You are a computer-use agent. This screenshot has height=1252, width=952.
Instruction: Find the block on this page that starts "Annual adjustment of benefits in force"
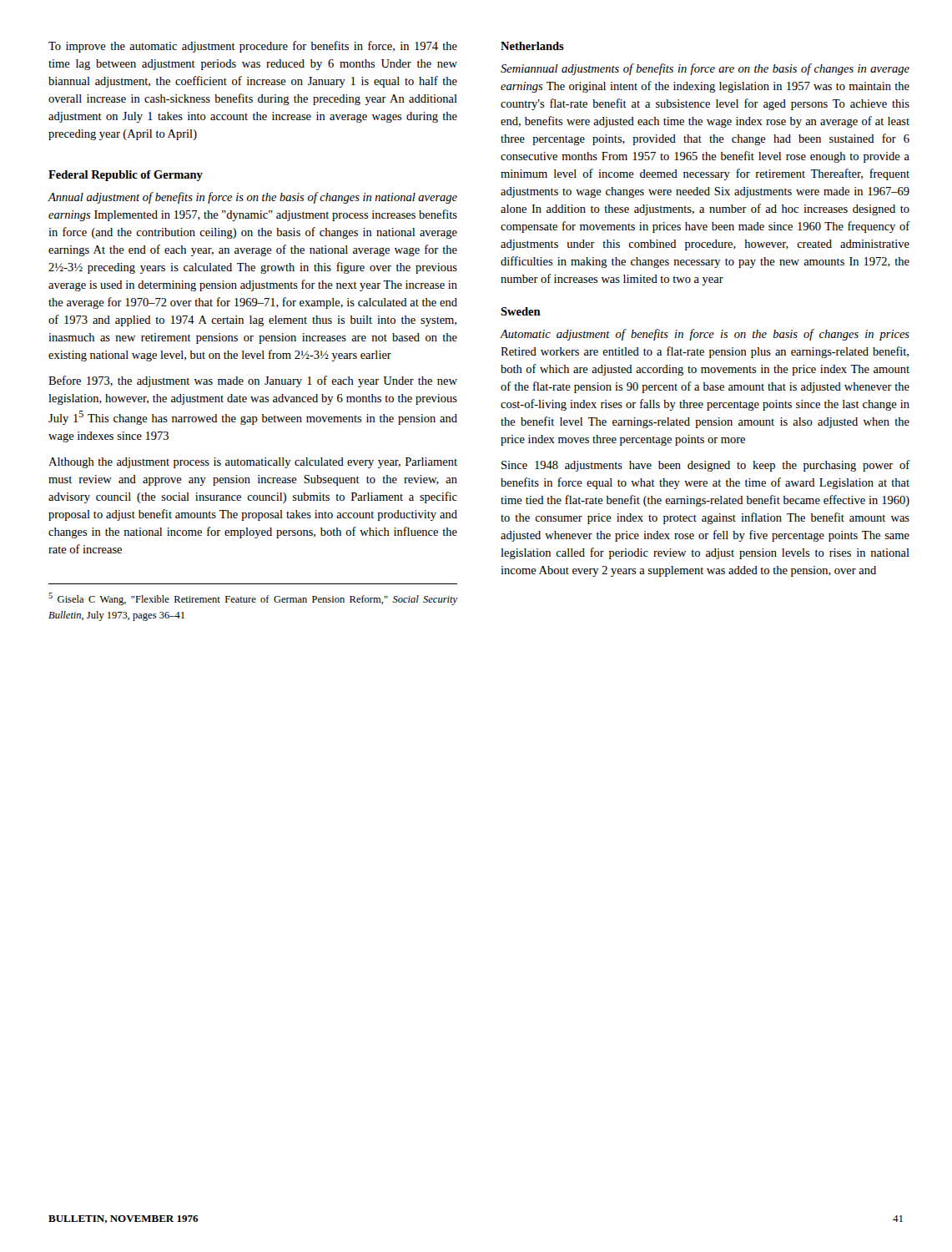click(x=253, y=276)
